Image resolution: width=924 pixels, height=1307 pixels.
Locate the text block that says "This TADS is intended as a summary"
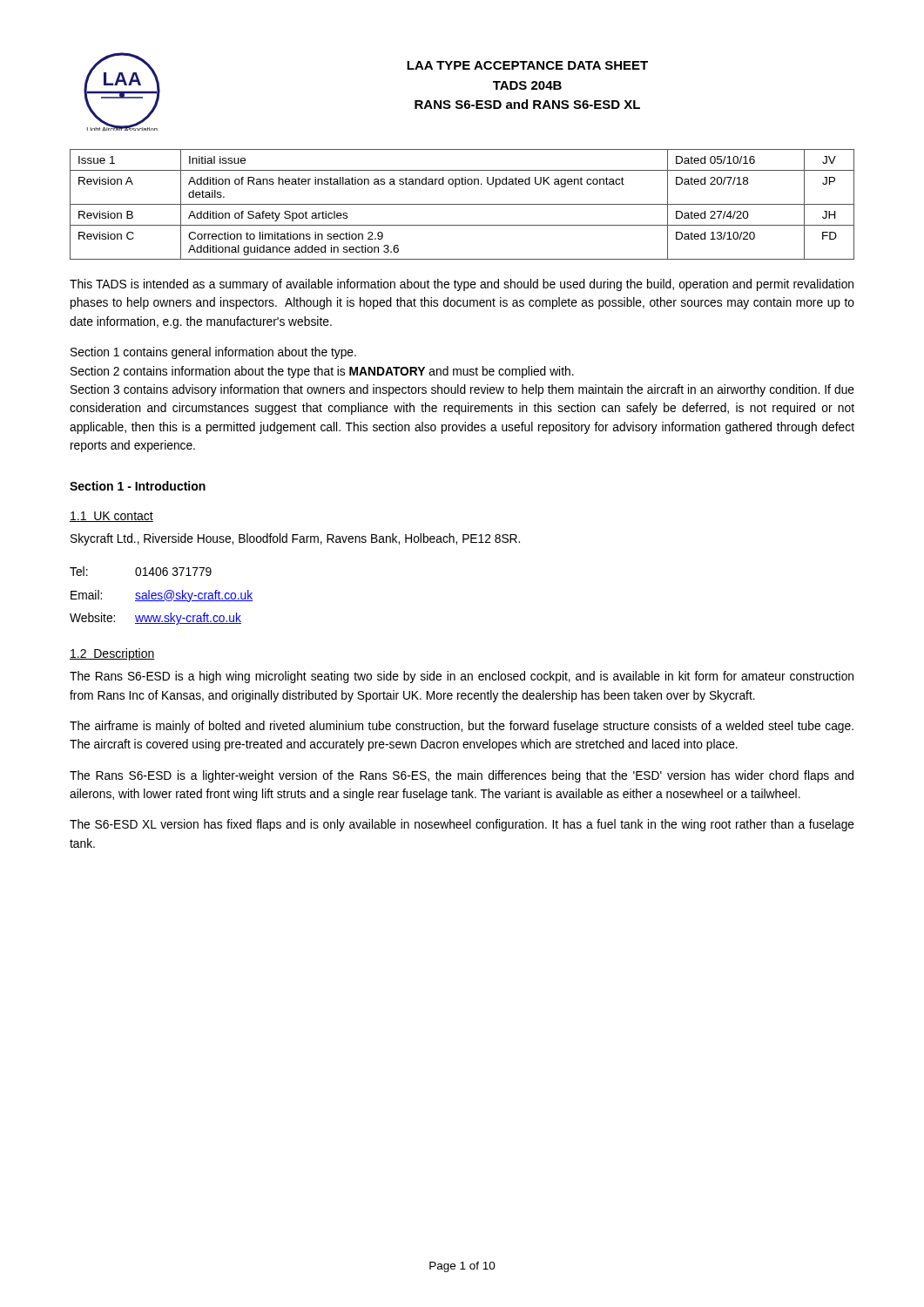pos(462,303)
